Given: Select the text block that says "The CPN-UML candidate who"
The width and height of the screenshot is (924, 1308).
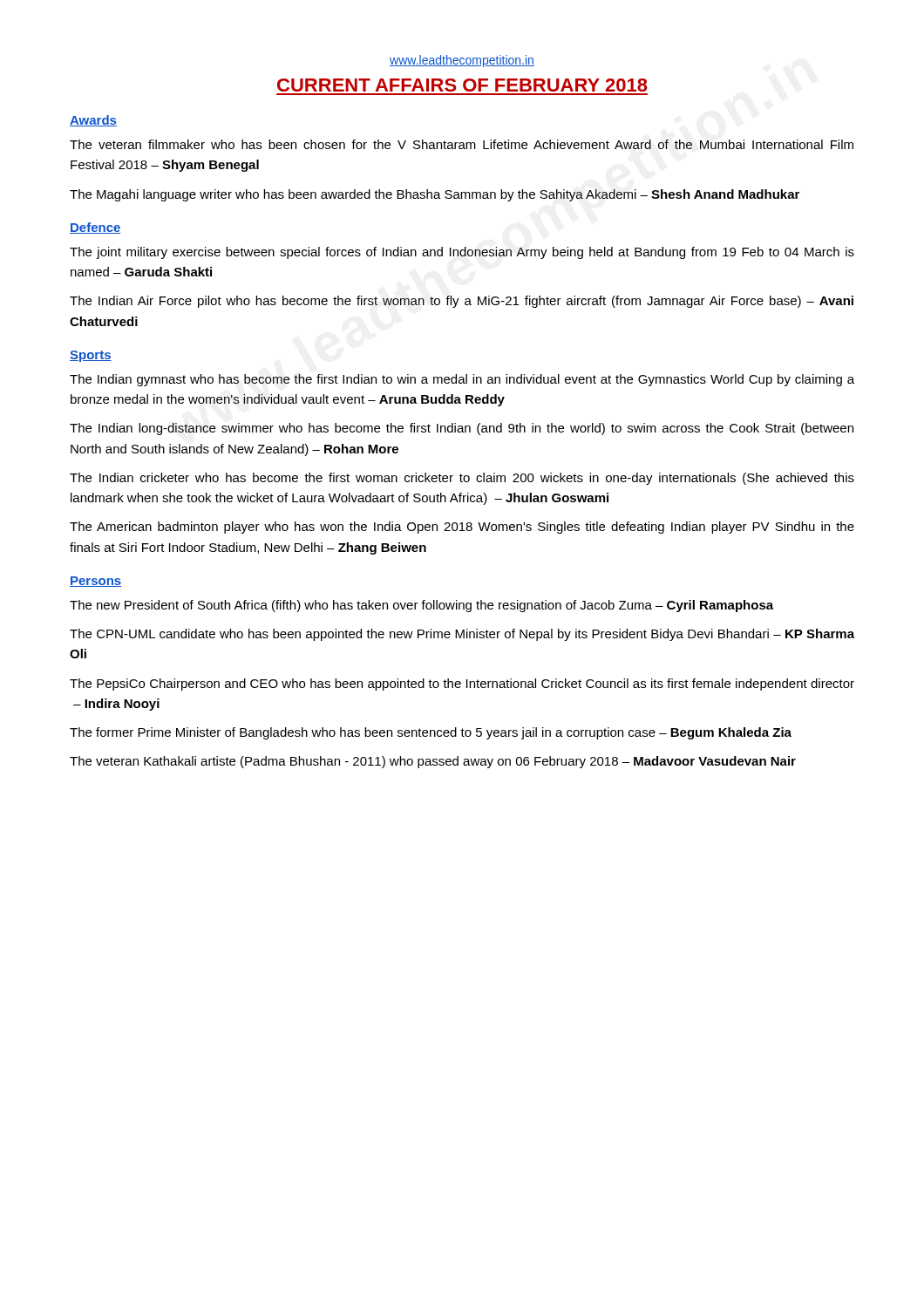Looking at the screenshot, I should click(x=462, y=644).
